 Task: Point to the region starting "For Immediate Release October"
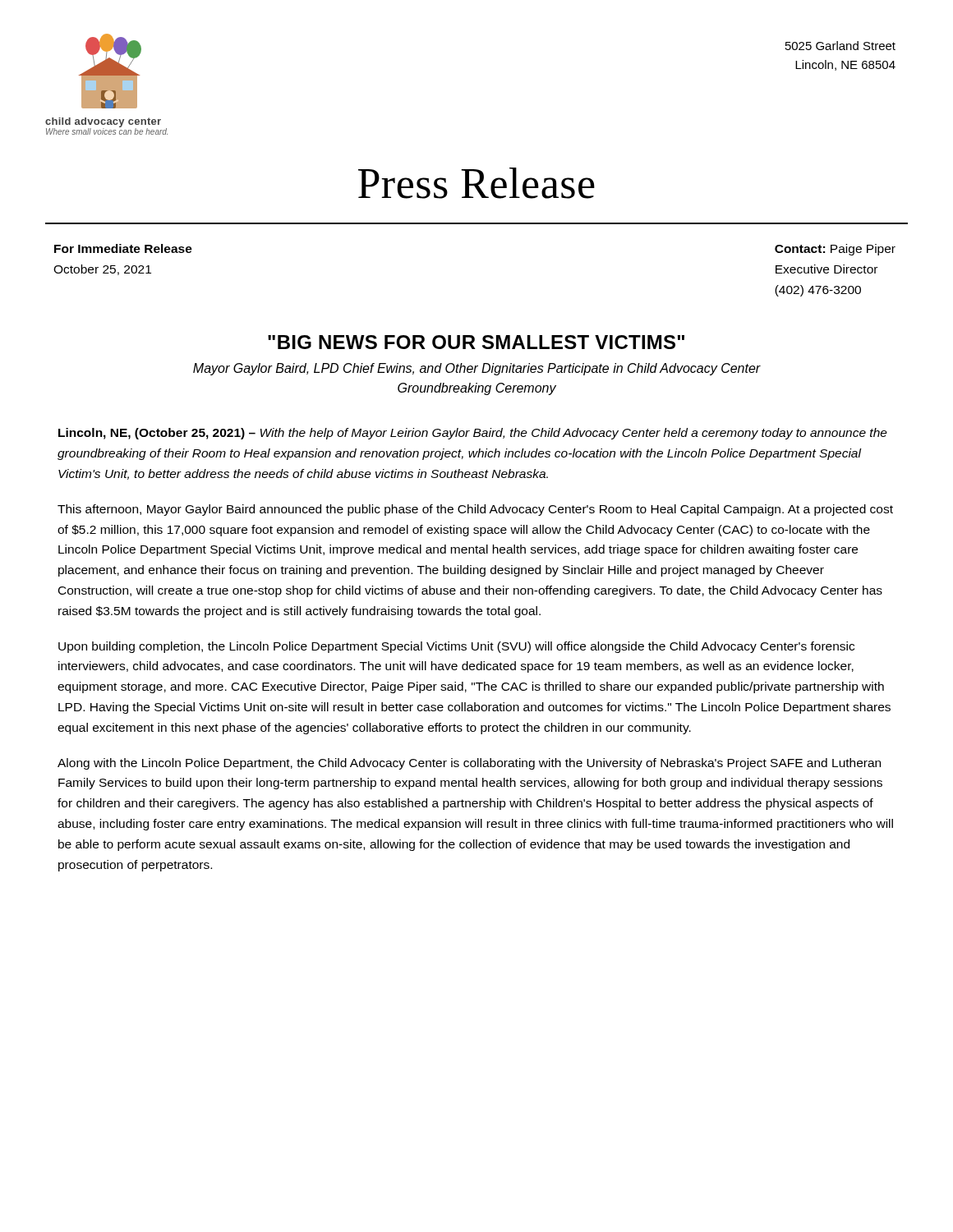coord(123,259)
